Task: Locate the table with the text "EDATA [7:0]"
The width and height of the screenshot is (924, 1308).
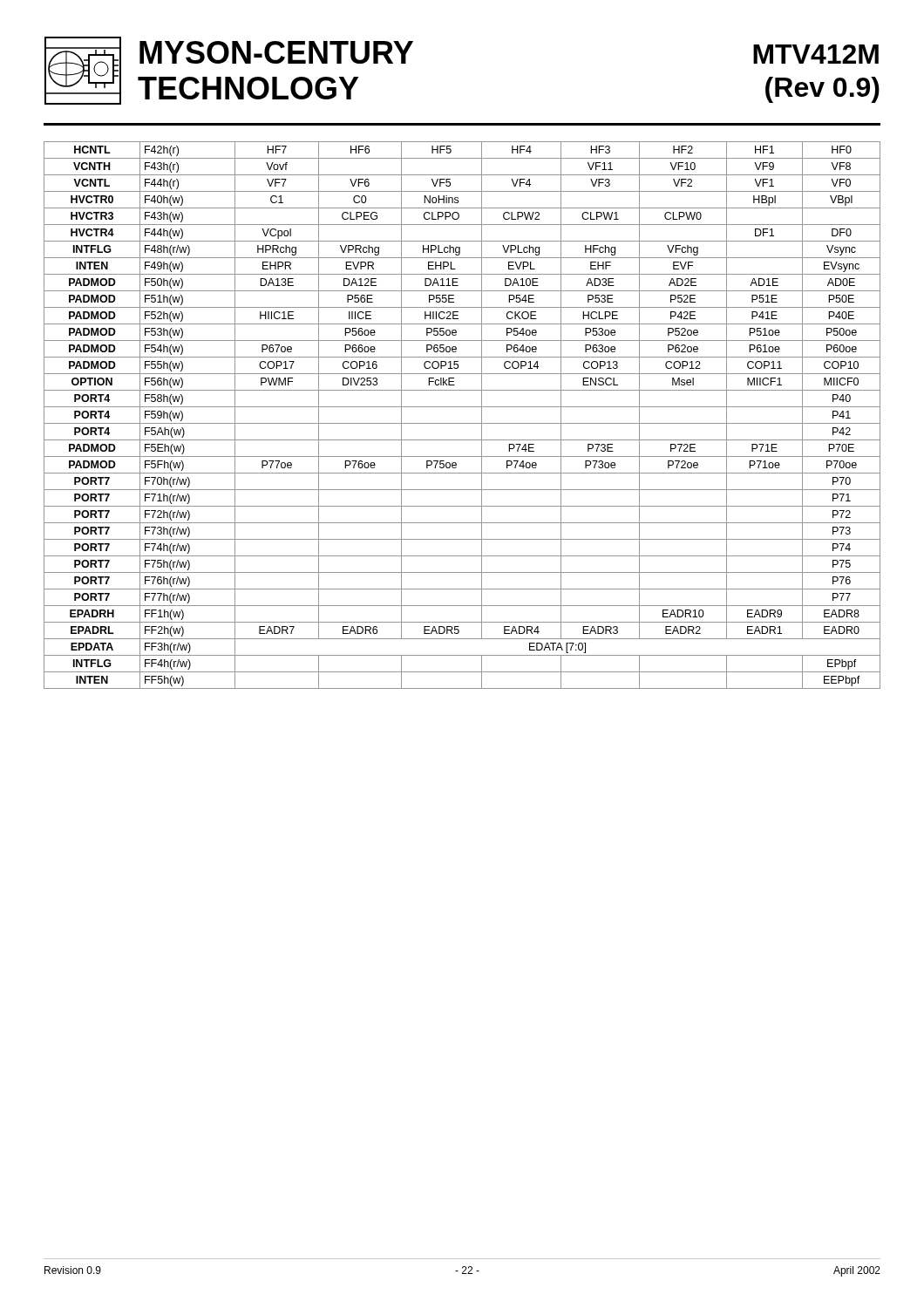Action: pos(462,415)
